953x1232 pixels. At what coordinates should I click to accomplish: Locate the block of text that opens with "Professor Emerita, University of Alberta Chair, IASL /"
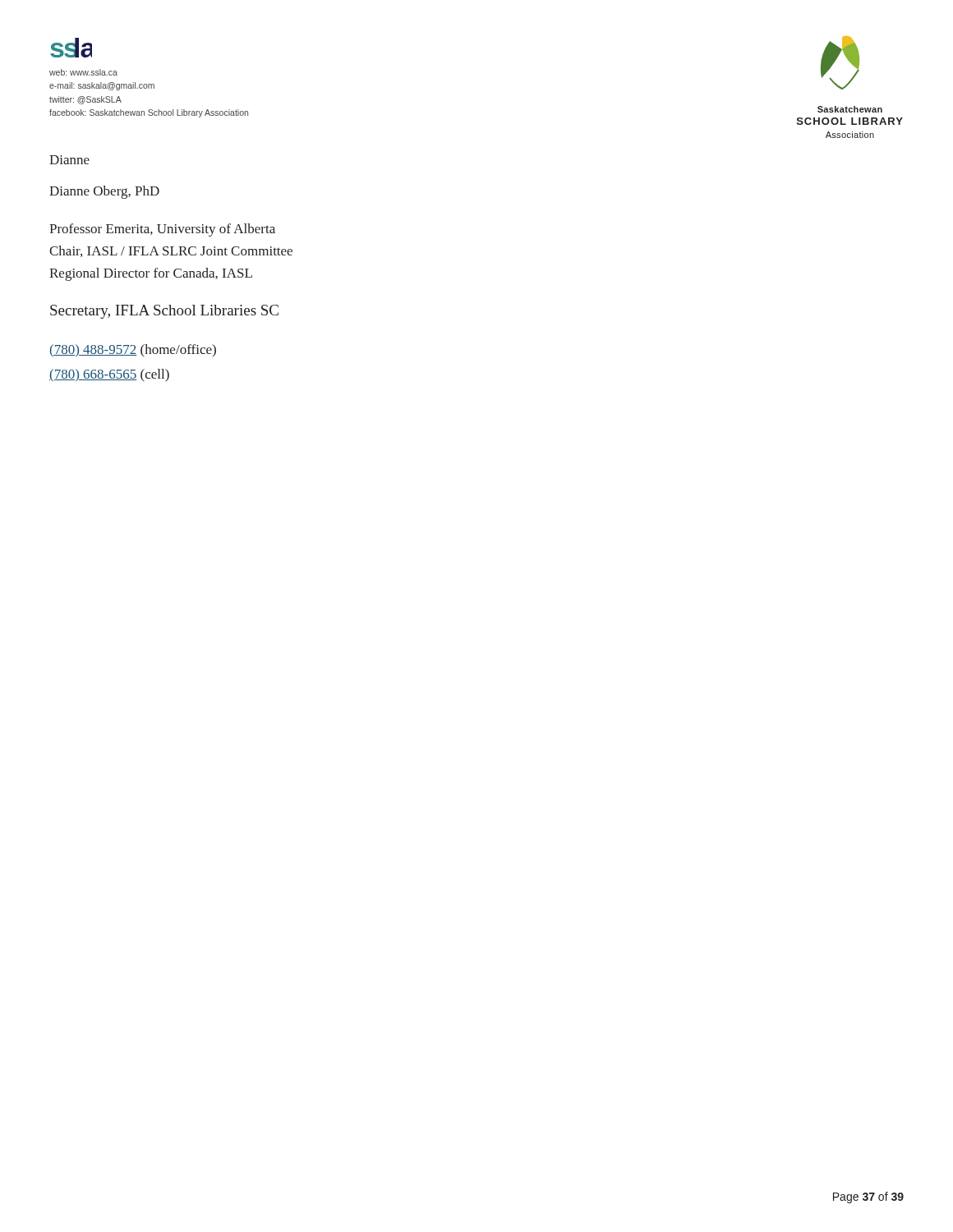coord(171,251)
